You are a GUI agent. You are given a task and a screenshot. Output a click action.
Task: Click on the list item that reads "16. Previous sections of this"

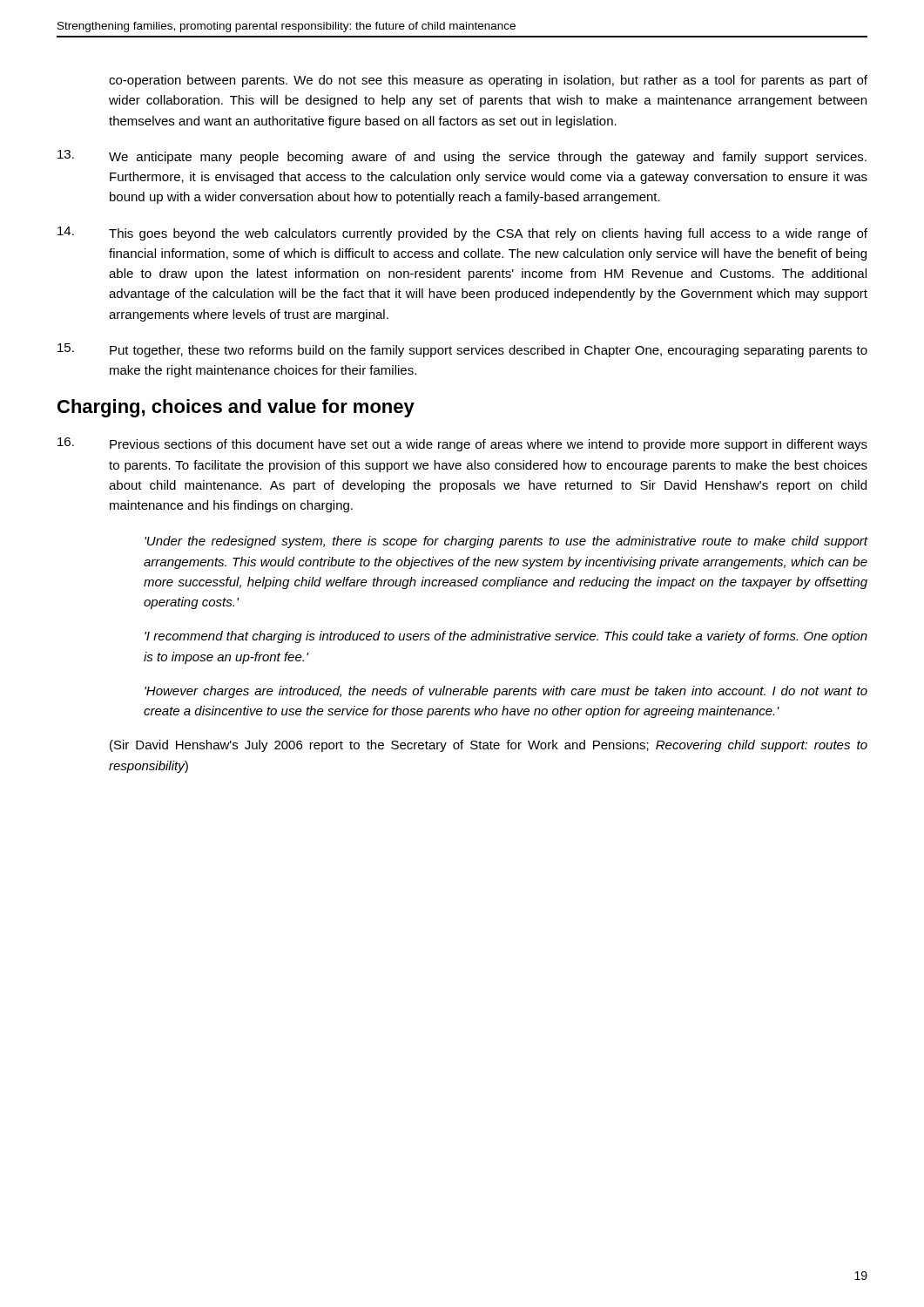pos(462,475)
